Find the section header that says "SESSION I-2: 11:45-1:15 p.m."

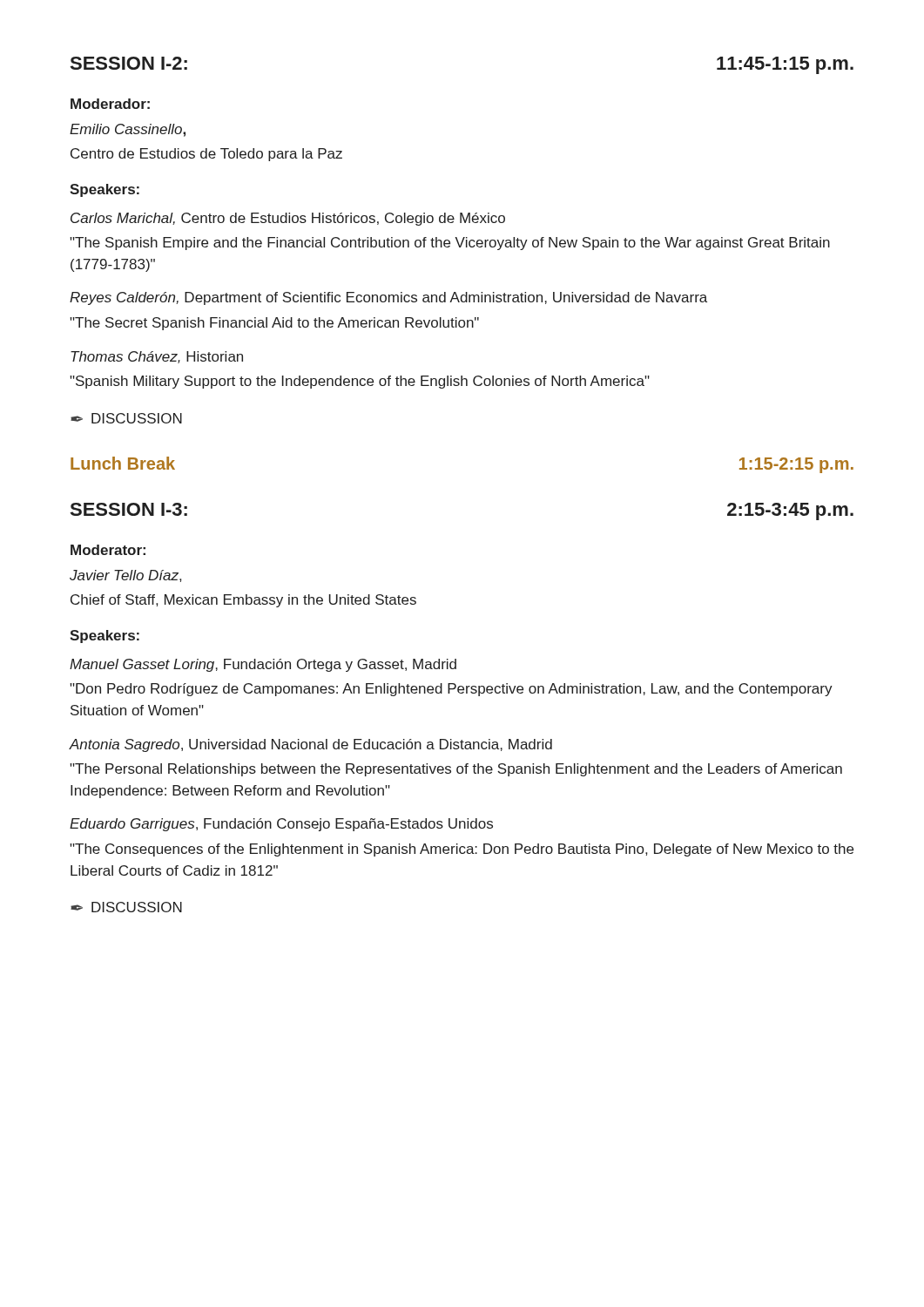(133, 68)
